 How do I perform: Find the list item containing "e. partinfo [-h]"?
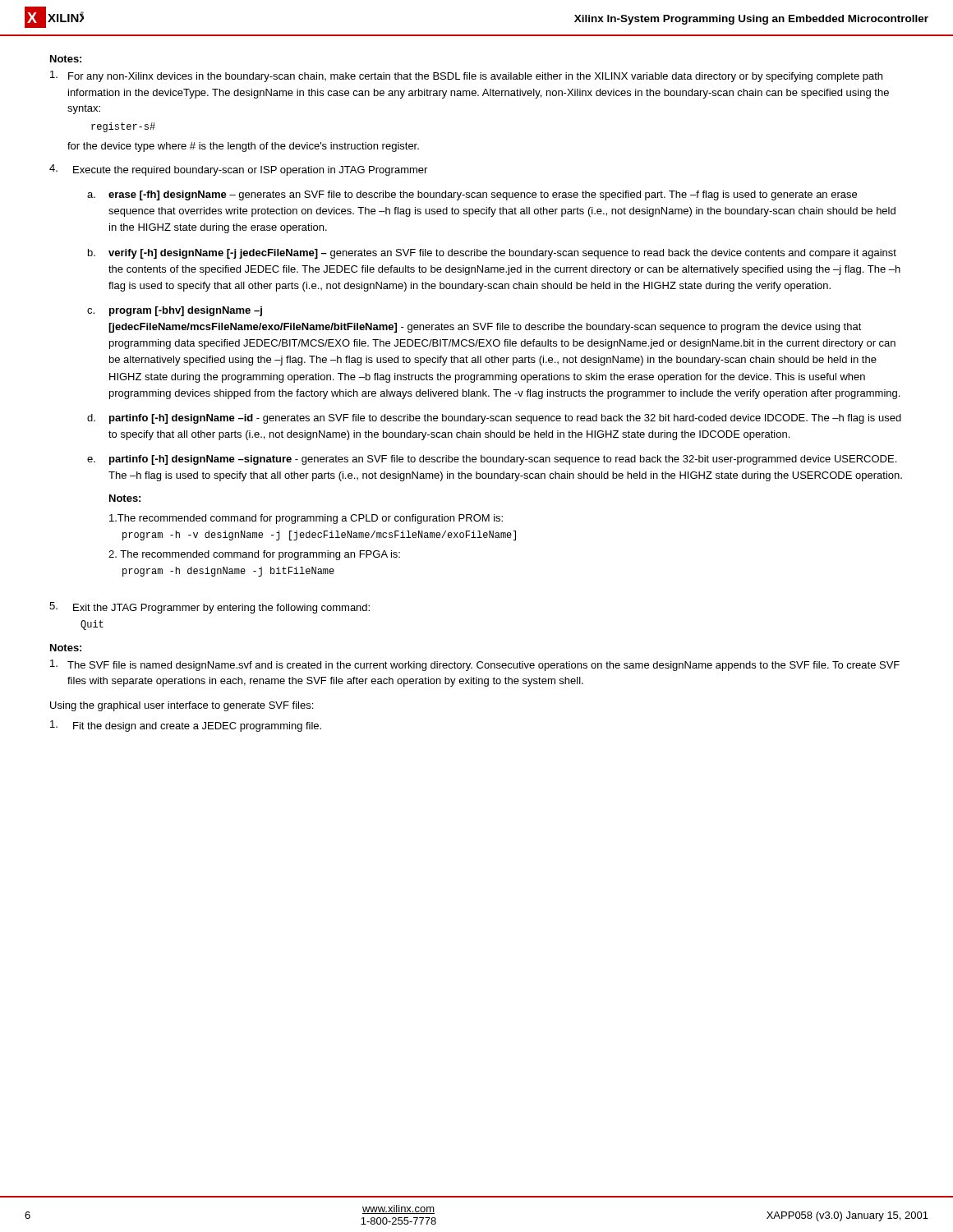pos(495,518)
